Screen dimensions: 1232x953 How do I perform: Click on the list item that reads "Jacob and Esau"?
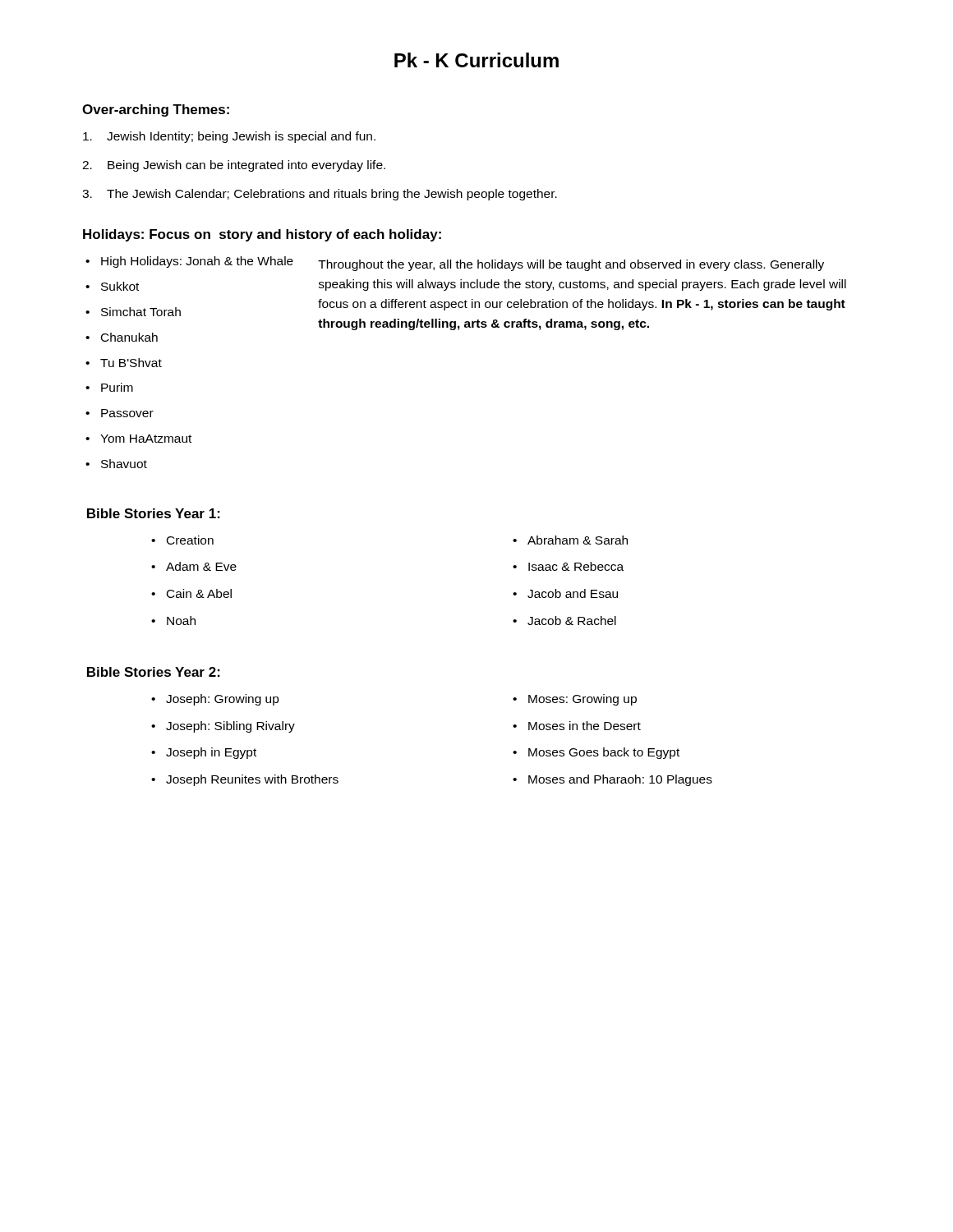tap(565, 593)
